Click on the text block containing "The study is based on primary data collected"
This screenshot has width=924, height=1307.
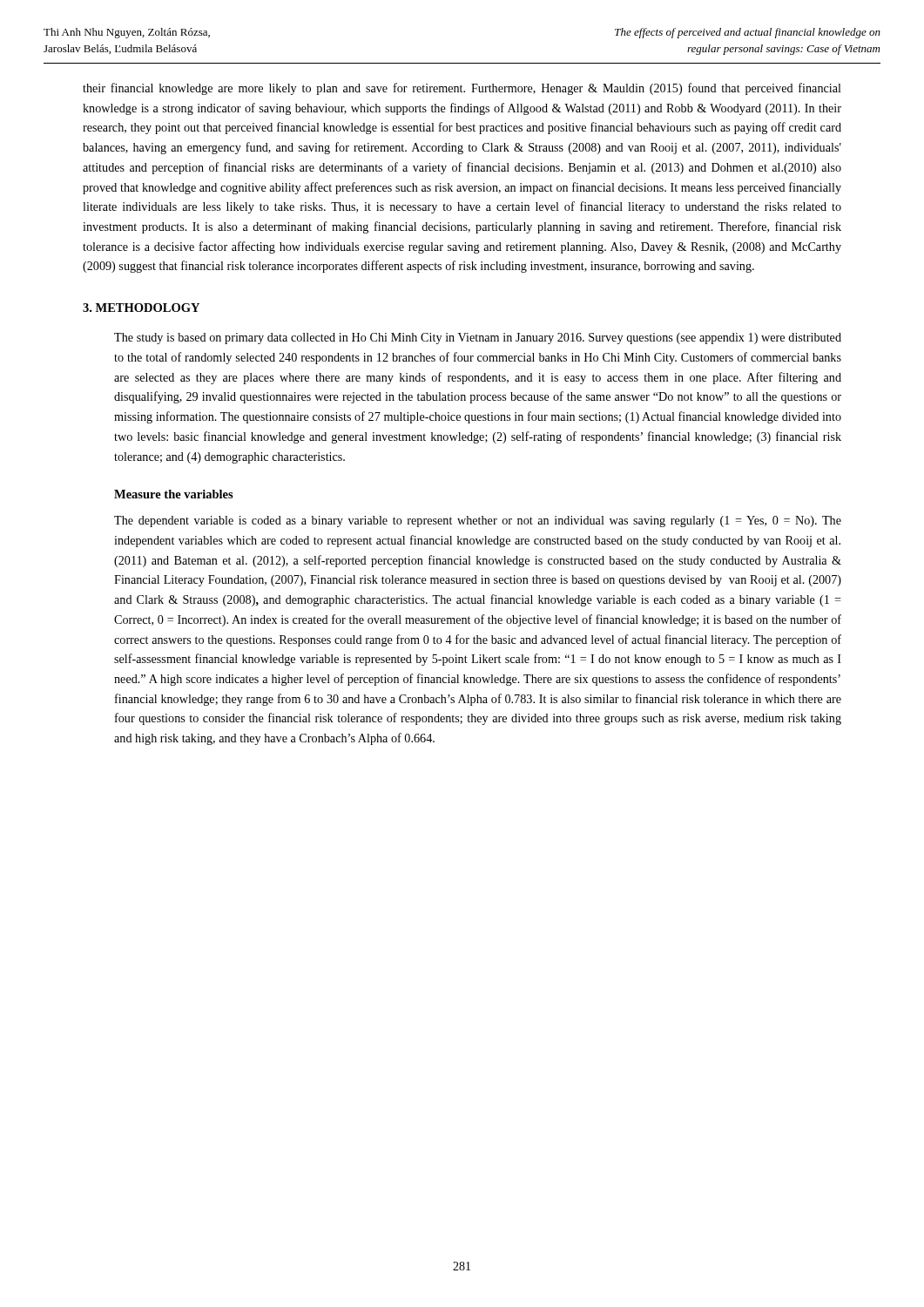point(478,397)
